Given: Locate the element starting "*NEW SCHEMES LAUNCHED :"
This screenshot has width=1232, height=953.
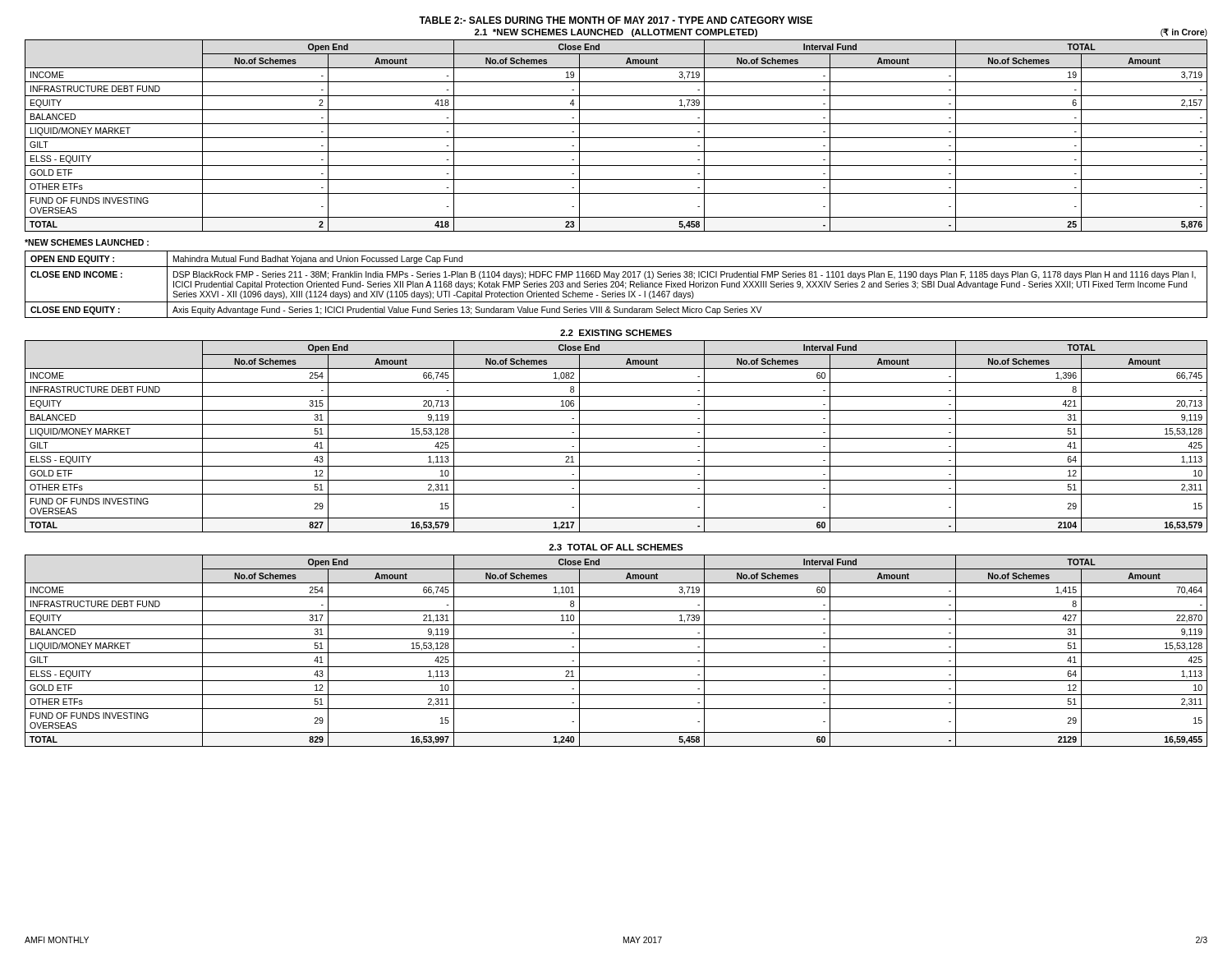Looking at the screenshot, I should pyautogui.click(x=87, y=242).
